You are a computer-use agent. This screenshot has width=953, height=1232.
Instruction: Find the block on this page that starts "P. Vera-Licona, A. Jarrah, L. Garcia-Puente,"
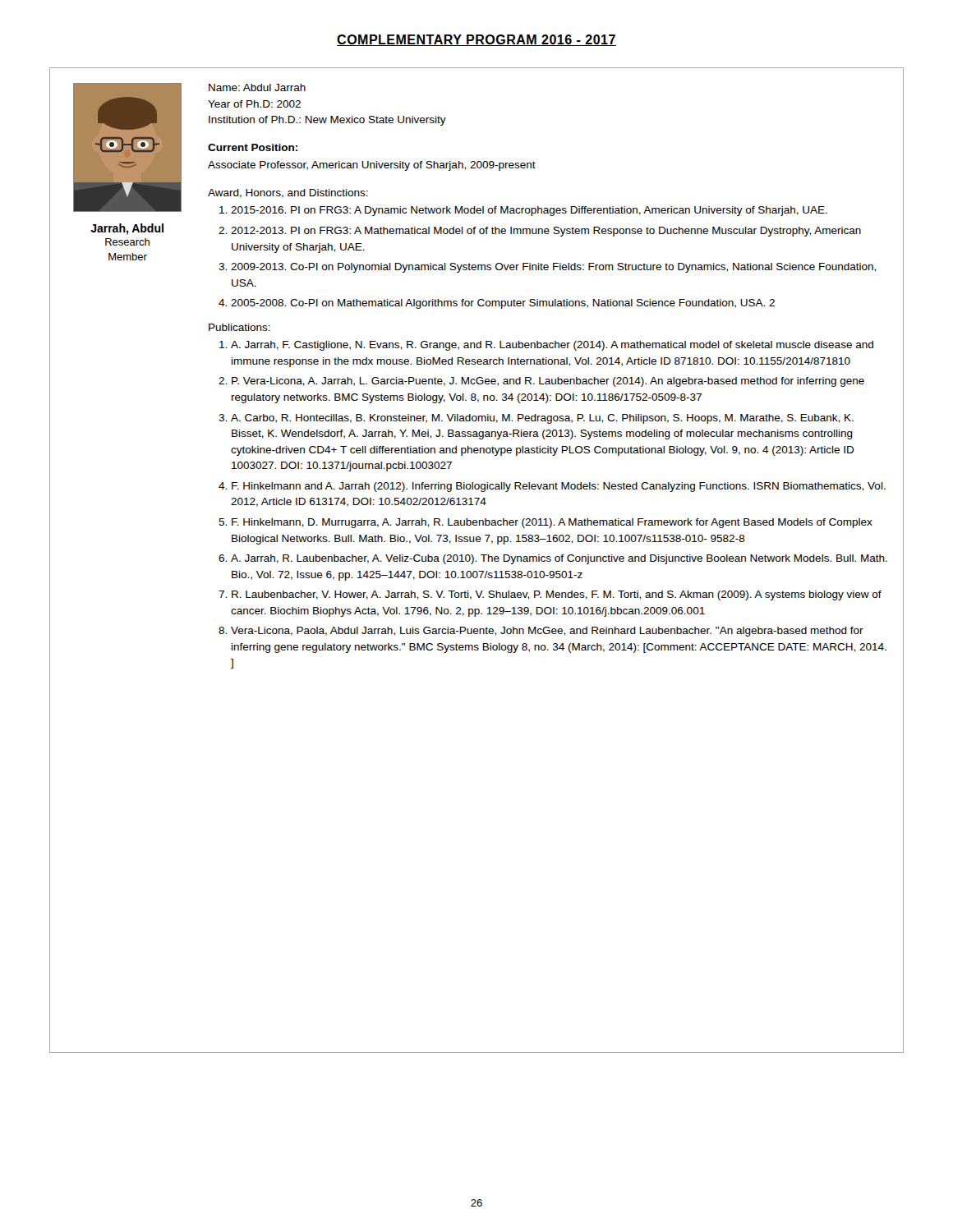click(548, 389)
